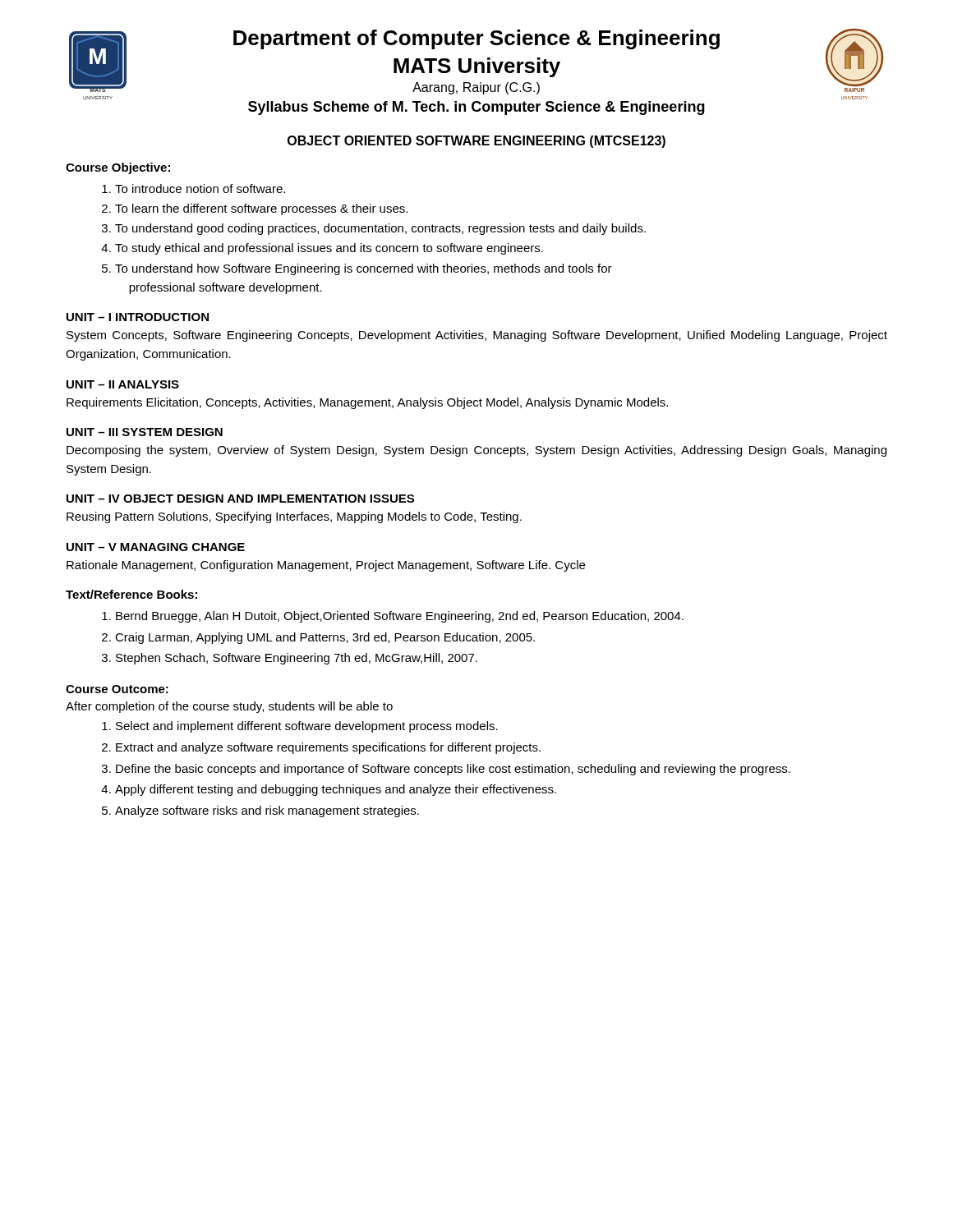Find the section header that says "Course Outcome:"

point(117,689)
